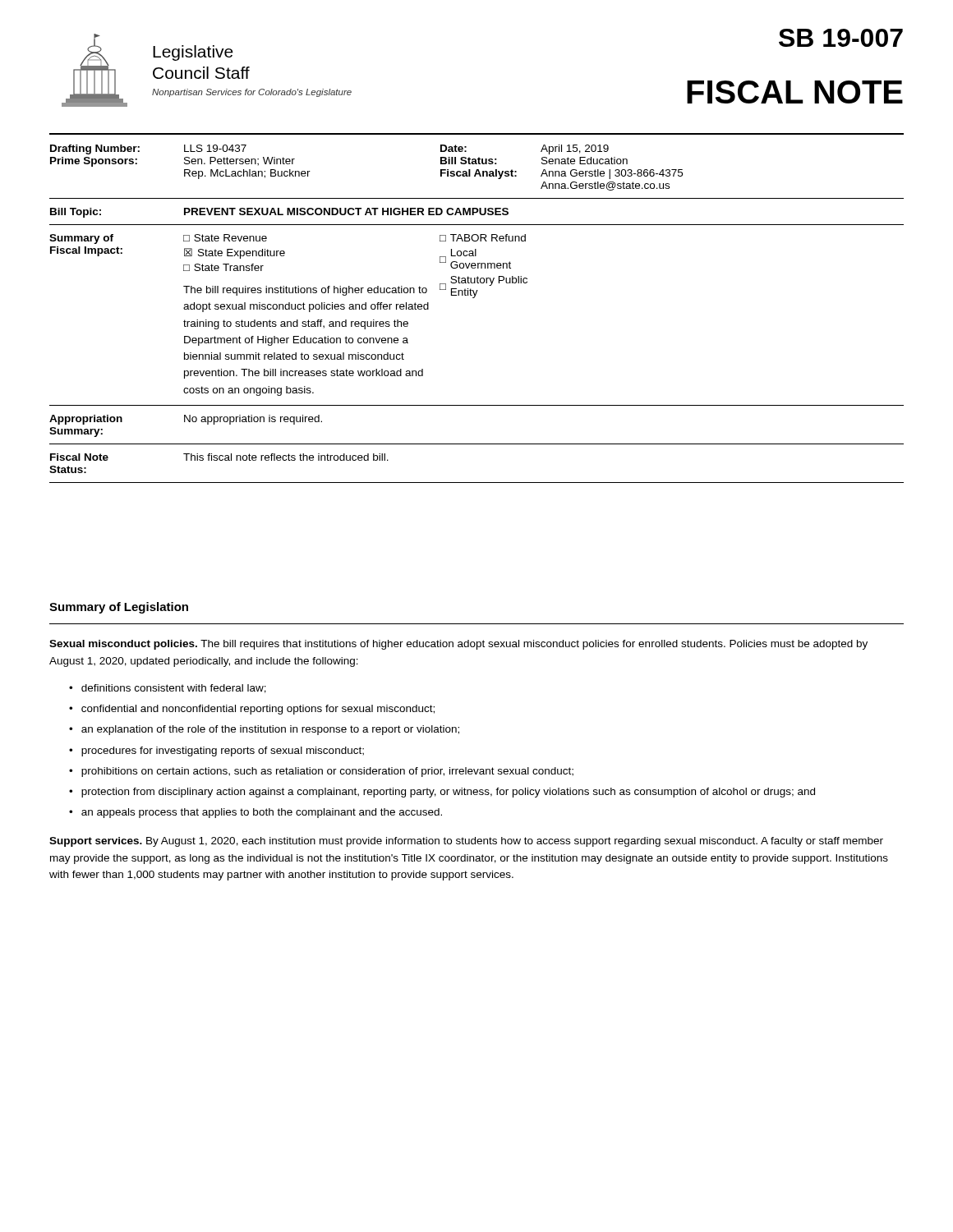
Task: Click on the region starting "Summary of Legislation"
Action: point(119,607)
